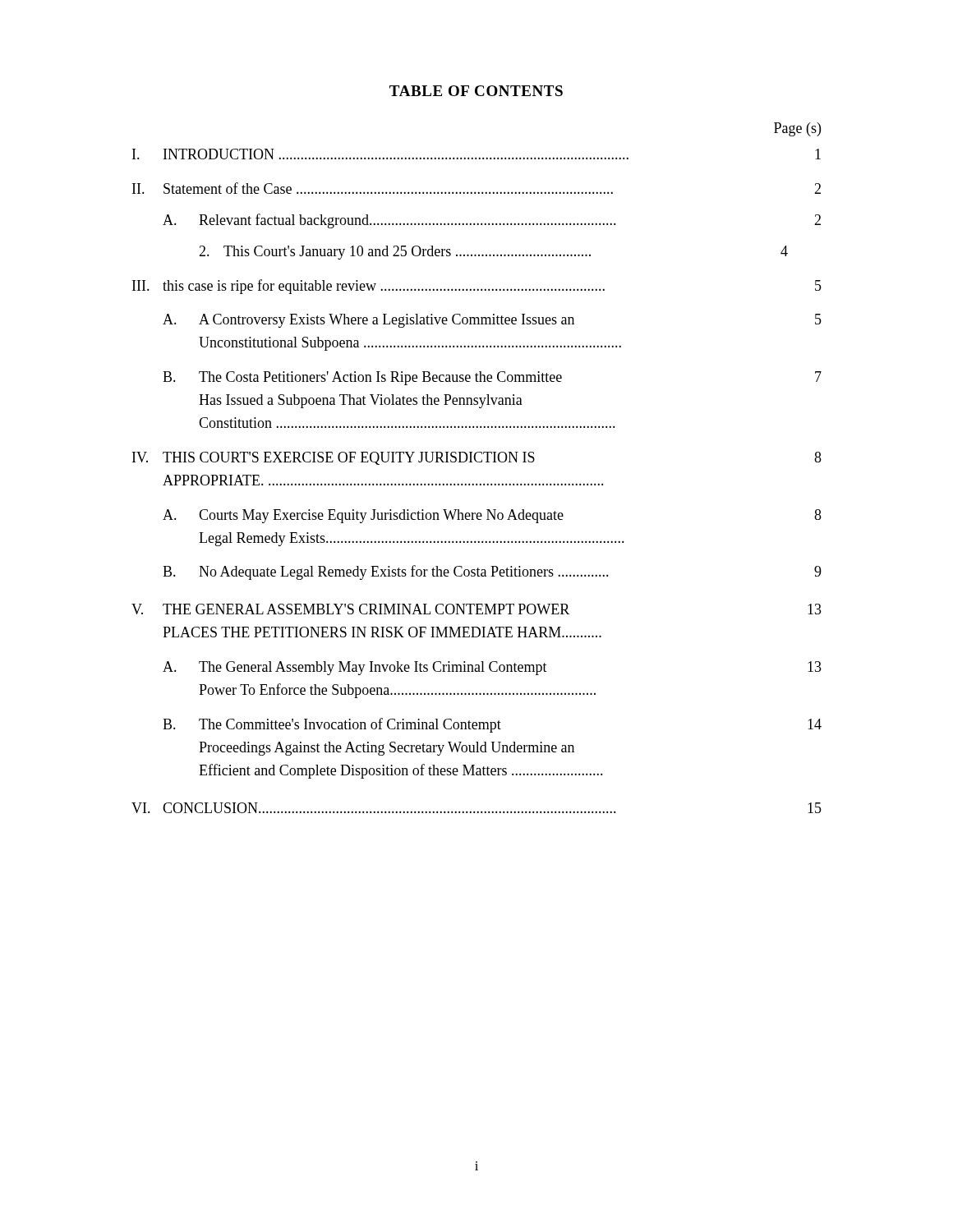This screenshot has width=953, height=1232.
Task: Click where it says "VI. CONCLUSION"
Action: click(476, 809)
